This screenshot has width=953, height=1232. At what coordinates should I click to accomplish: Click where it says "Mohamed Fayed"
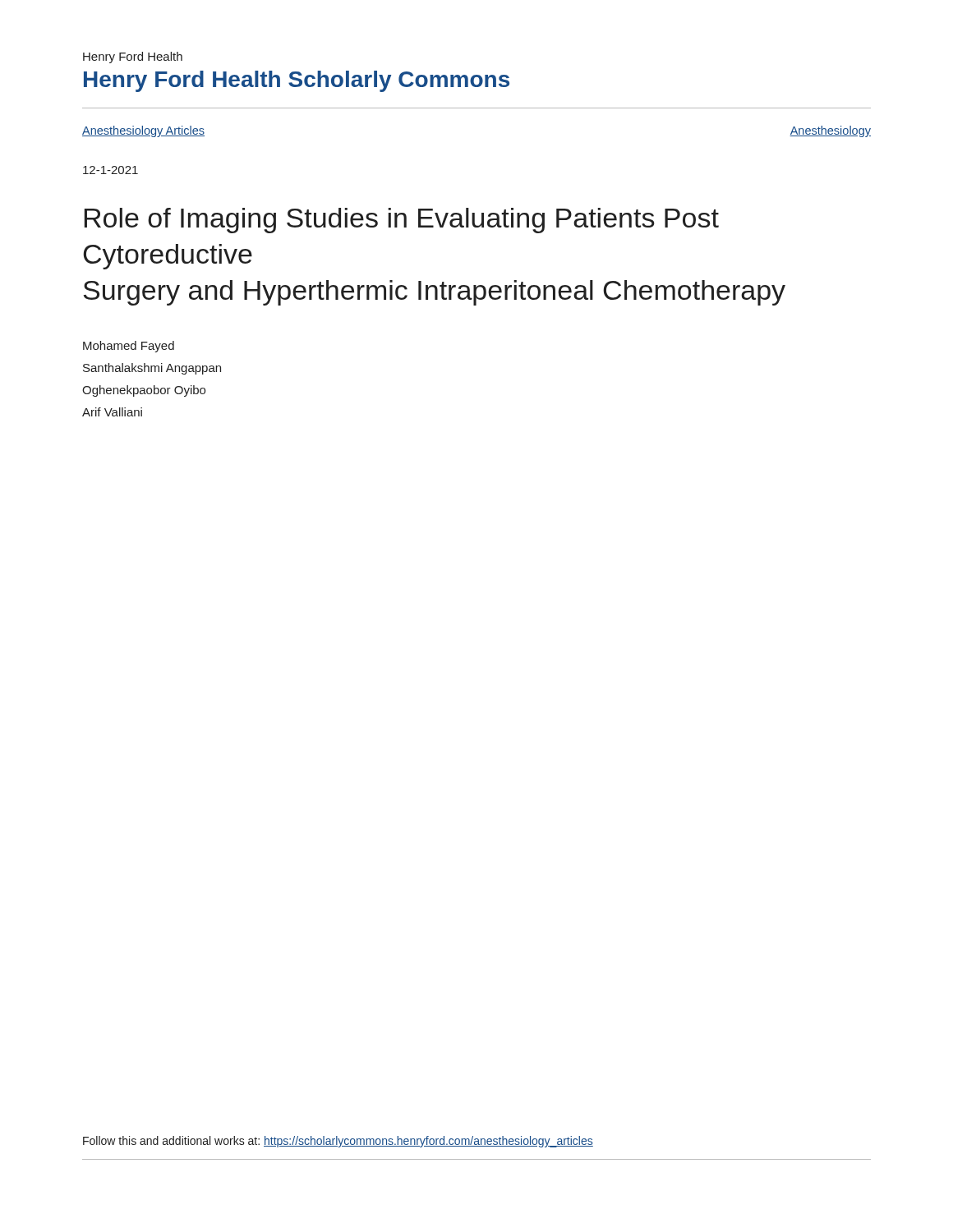click(128, 345)
